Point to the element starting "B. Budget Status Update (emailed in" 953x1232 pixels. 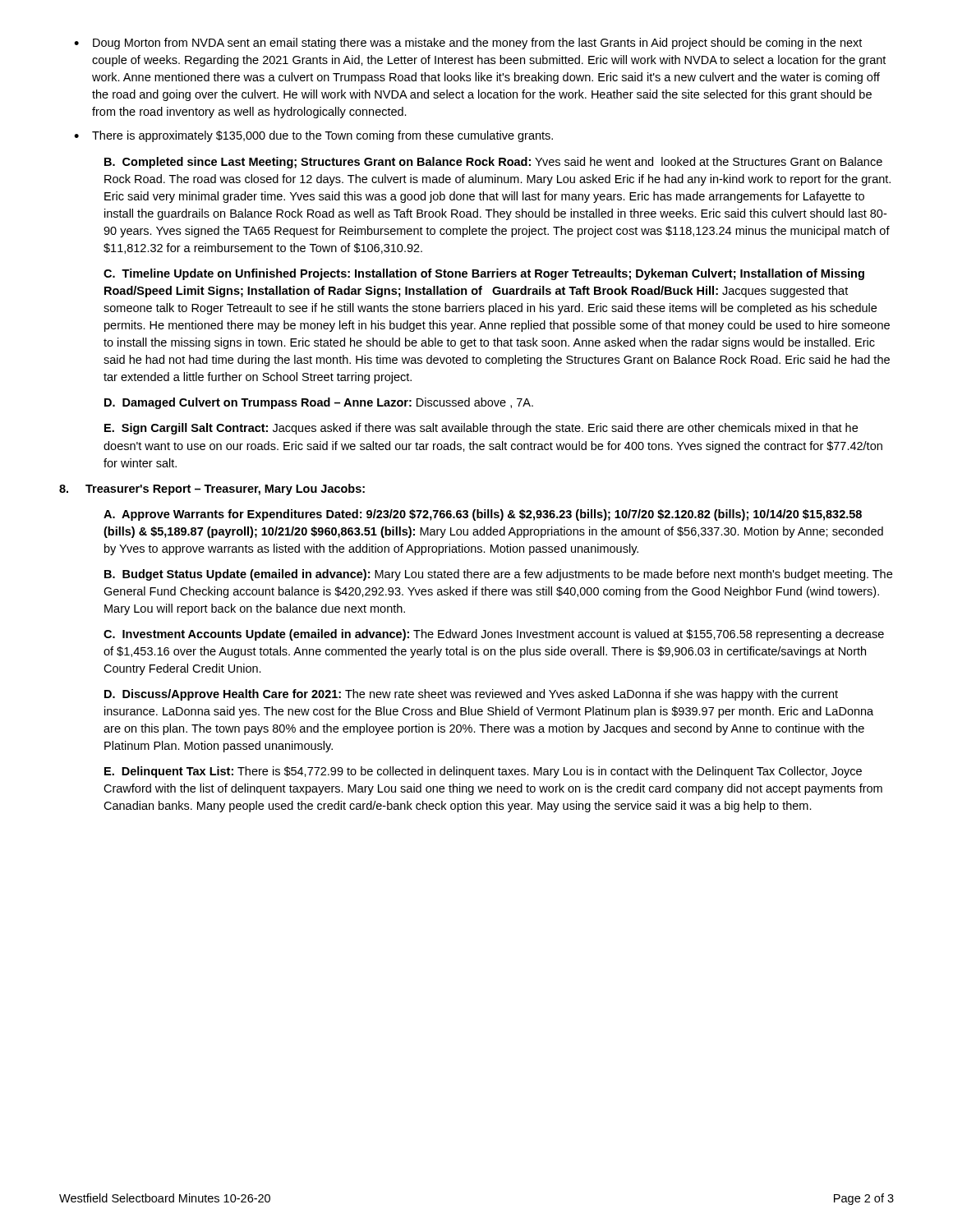(x=499, y=591)
